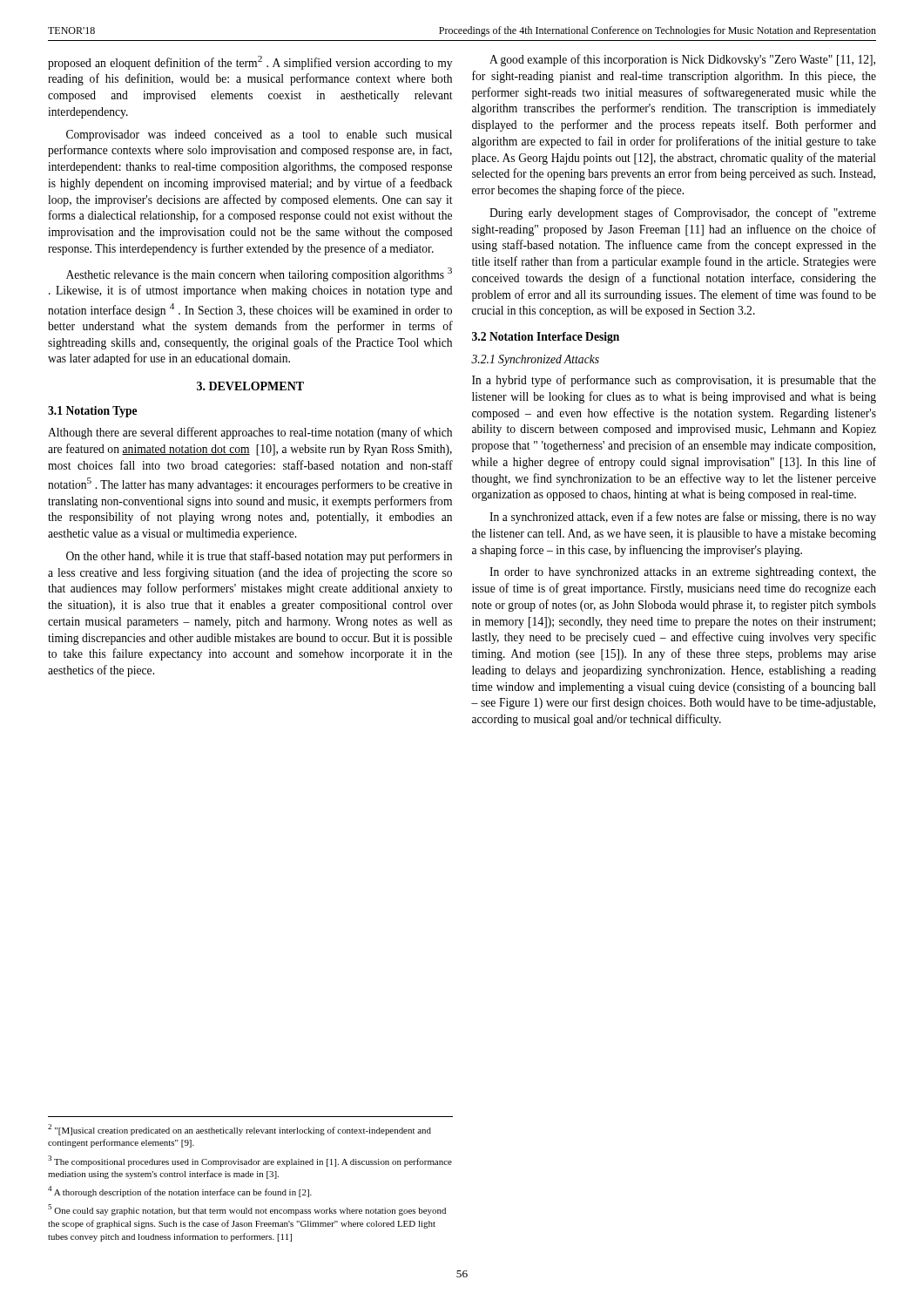Select the text block that reads "In a hybrid"
924x1307 pixels.
point(674,438)
